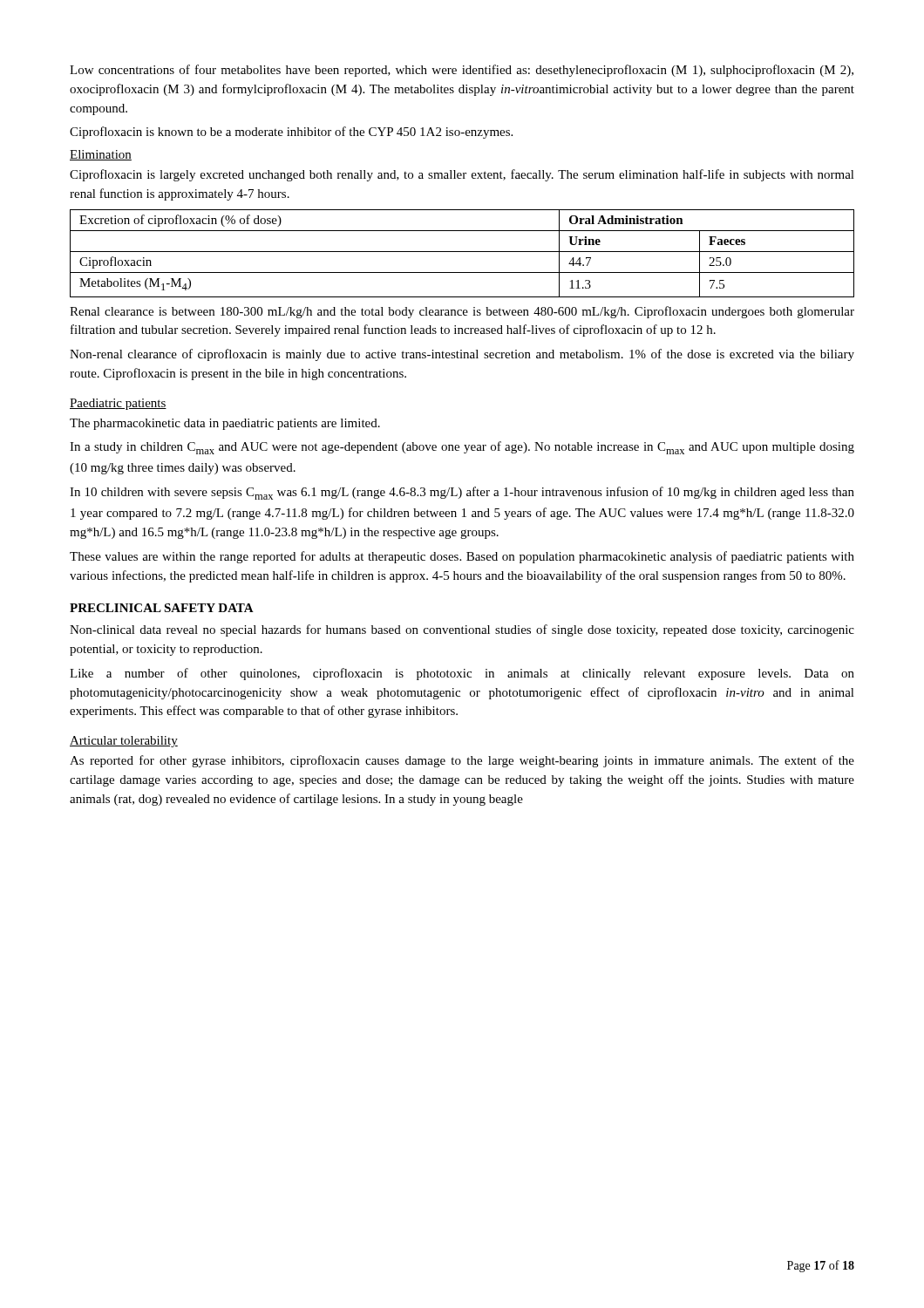Find the region starting "PRECLINICAL SAFETY DATA"

click(162, 608)
